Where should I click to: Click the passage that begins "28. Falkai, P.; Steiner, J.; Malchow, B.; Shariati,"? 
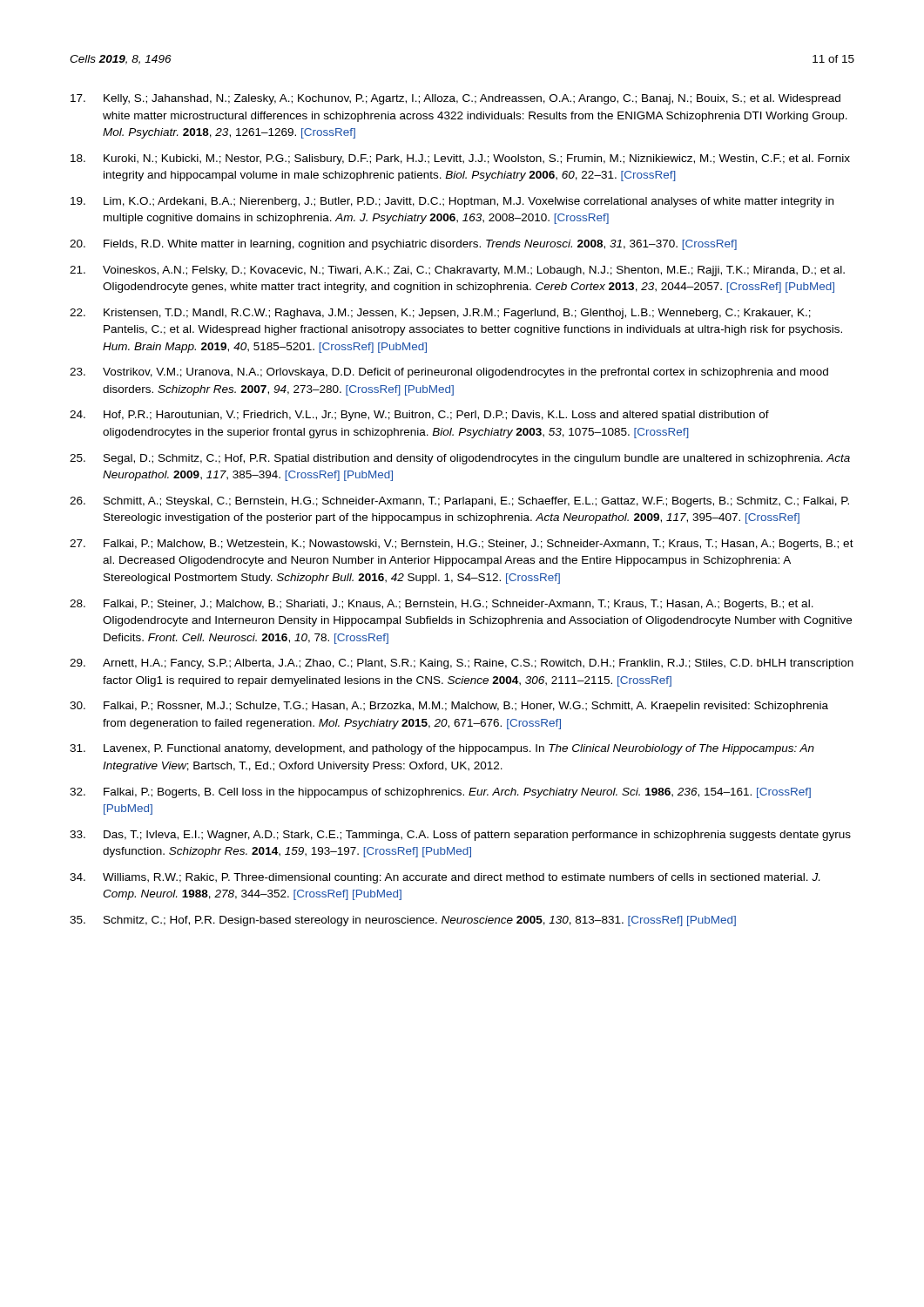click(x=462, y=620)
